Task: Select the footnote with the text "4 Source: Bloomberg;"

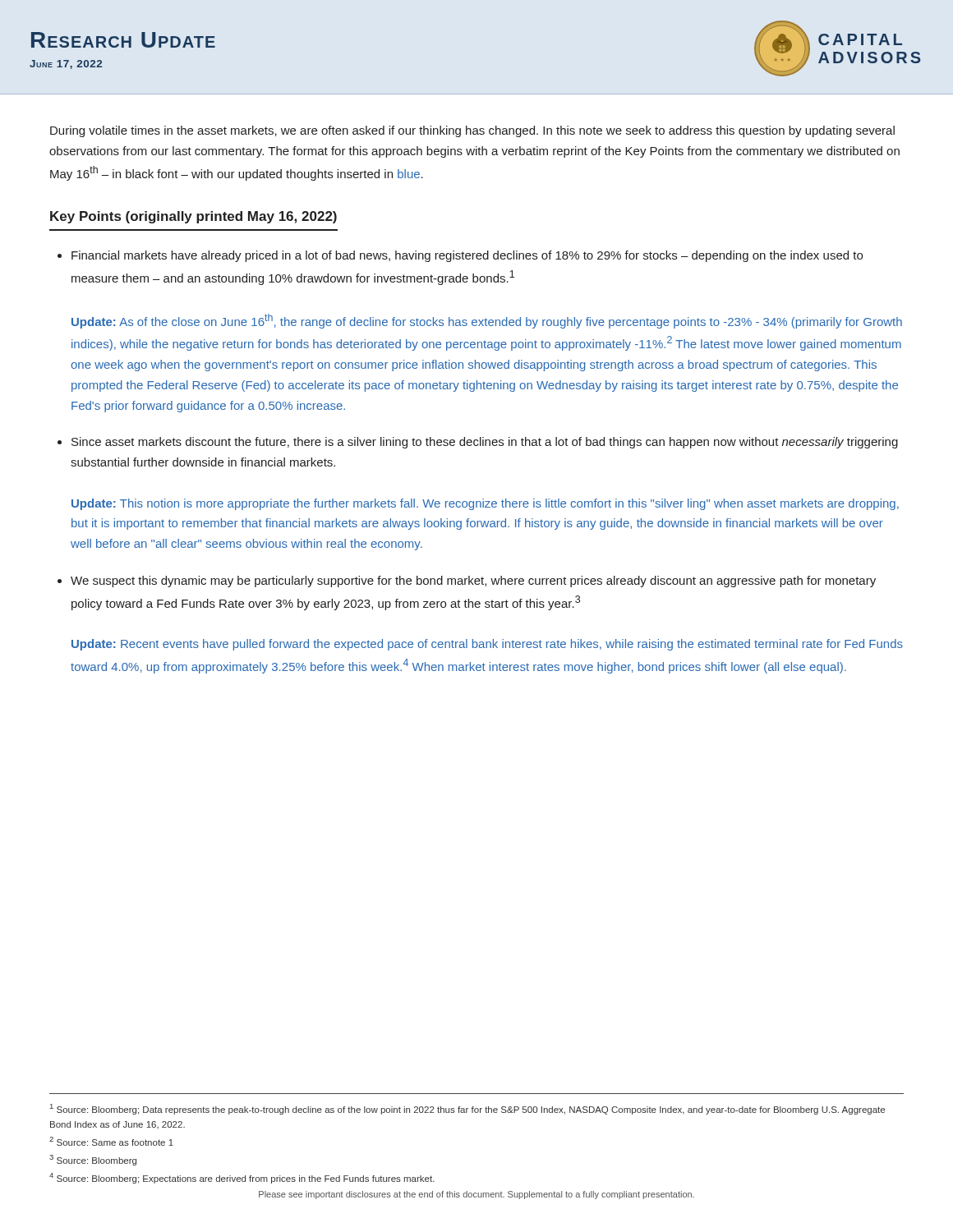Action: point(242,1177)
